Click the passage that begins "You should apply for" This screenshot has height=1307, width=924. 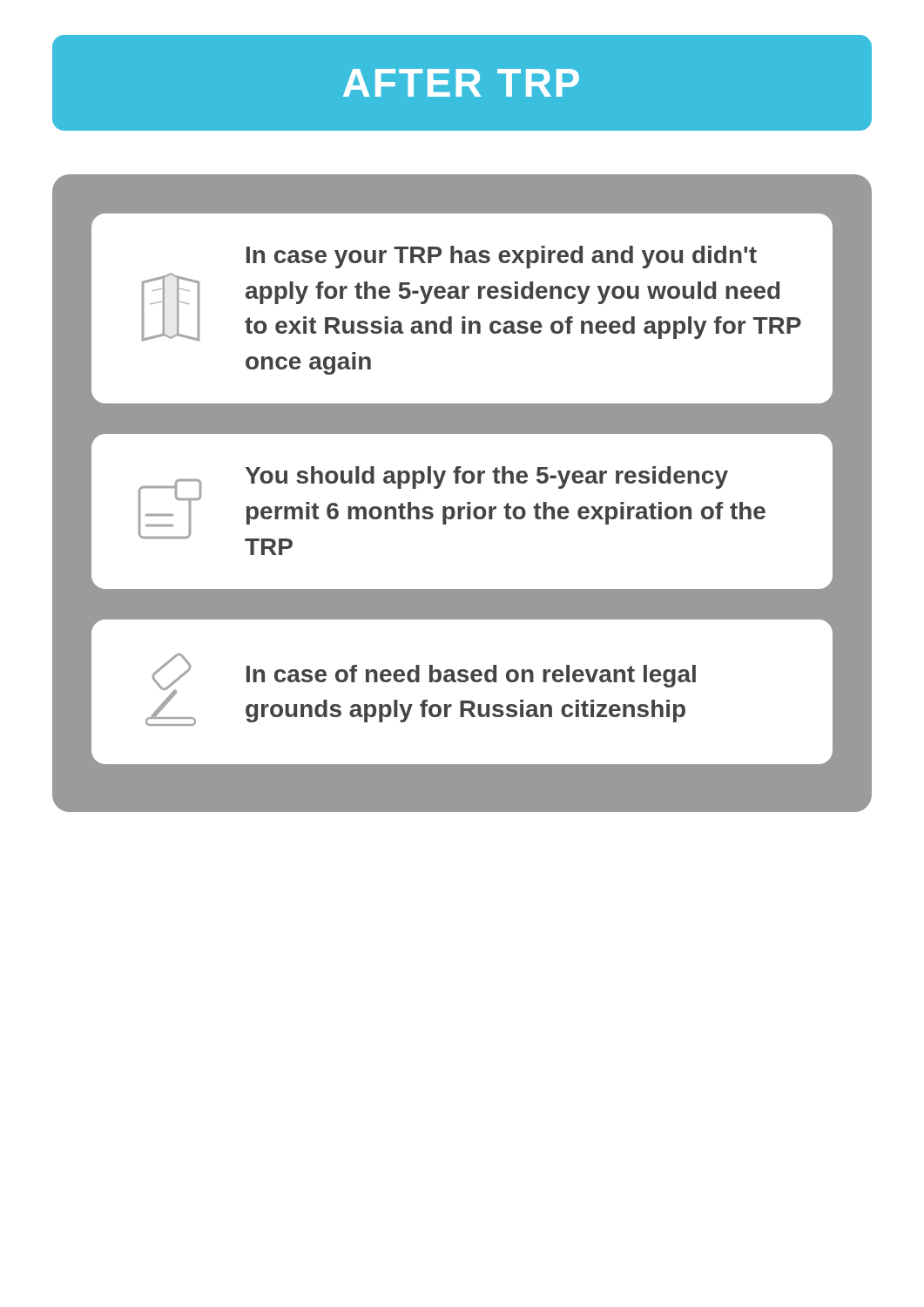click(462, 512)
